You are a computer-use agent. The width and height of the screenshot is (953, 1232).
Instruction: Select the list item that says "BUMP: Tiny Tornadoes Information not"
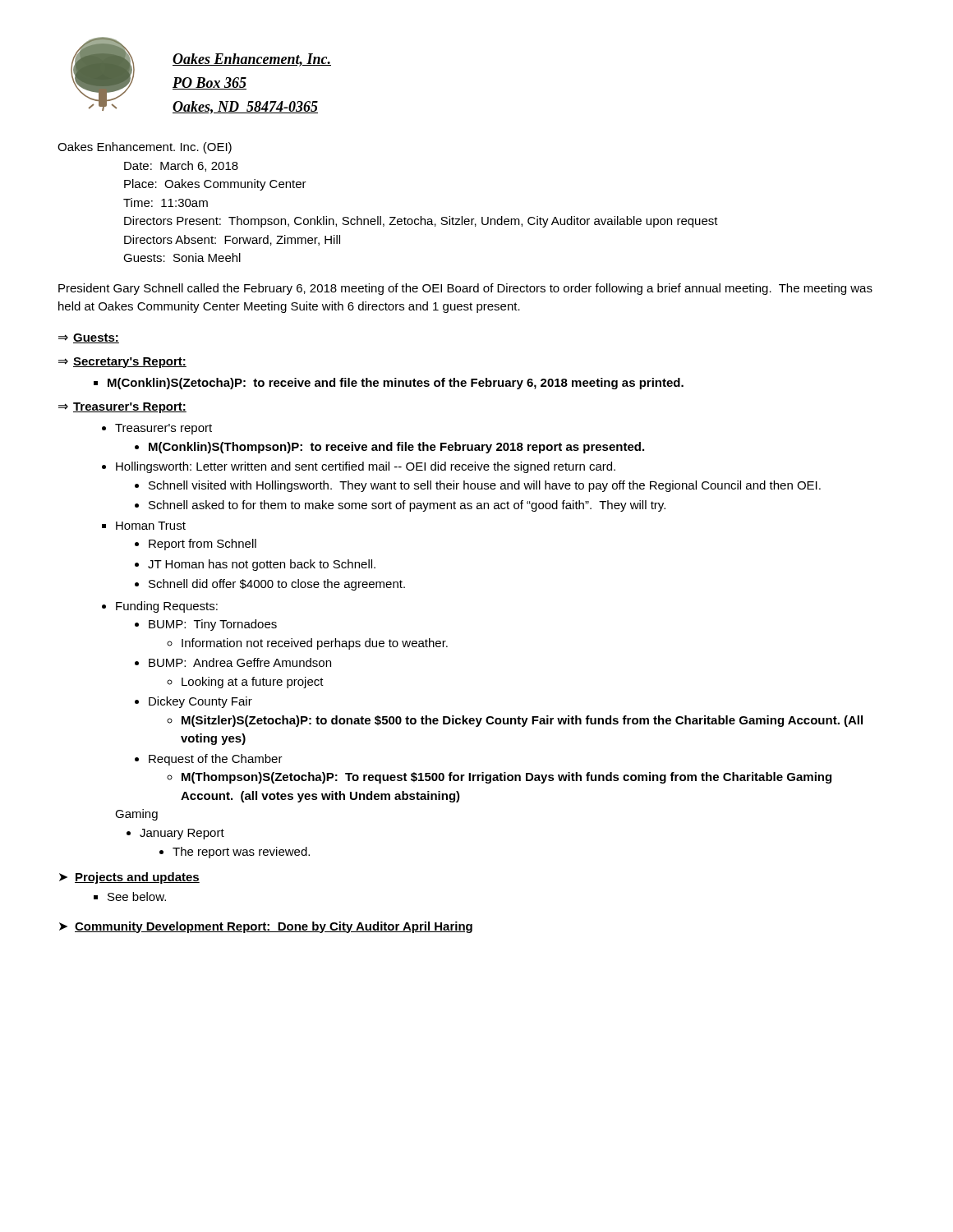click(x=213, y=625)
